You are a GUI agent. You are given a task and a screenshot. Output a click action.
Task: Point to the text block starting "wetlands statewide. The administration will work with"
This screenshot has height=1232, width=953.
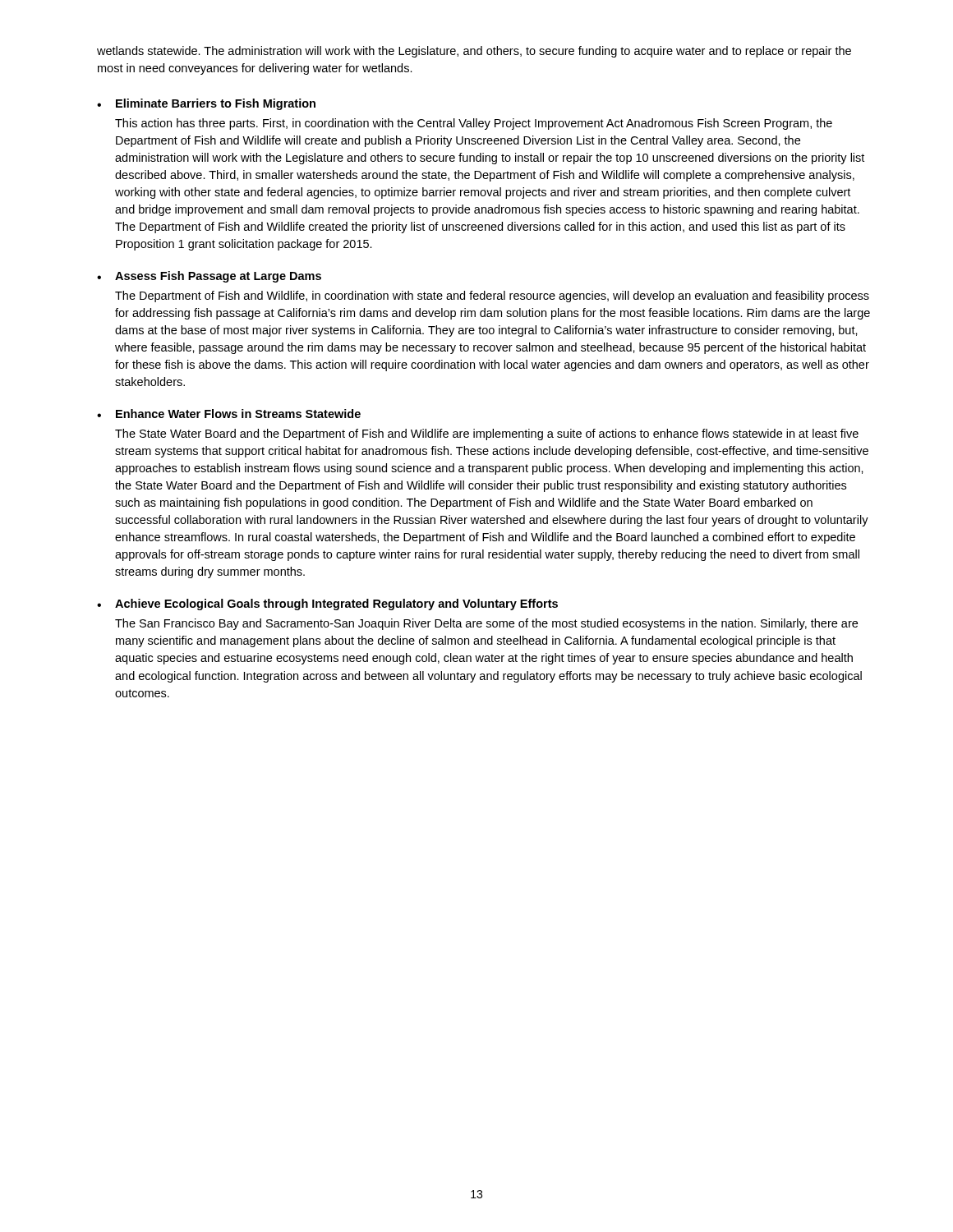pyautogui.click(x=474, y=60)
